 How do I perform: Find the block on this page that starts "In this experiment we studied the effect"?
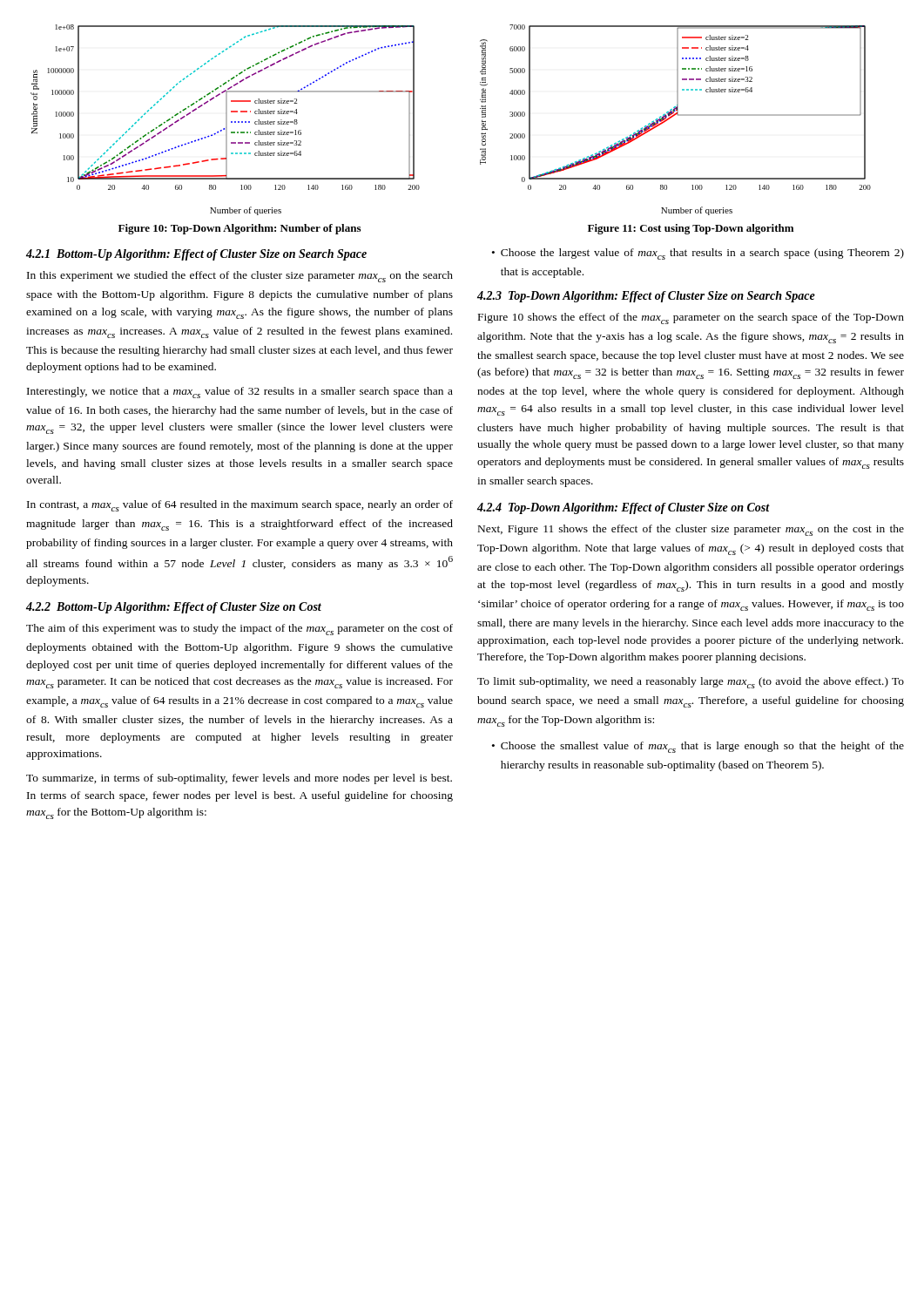click(x=240, y=321)
